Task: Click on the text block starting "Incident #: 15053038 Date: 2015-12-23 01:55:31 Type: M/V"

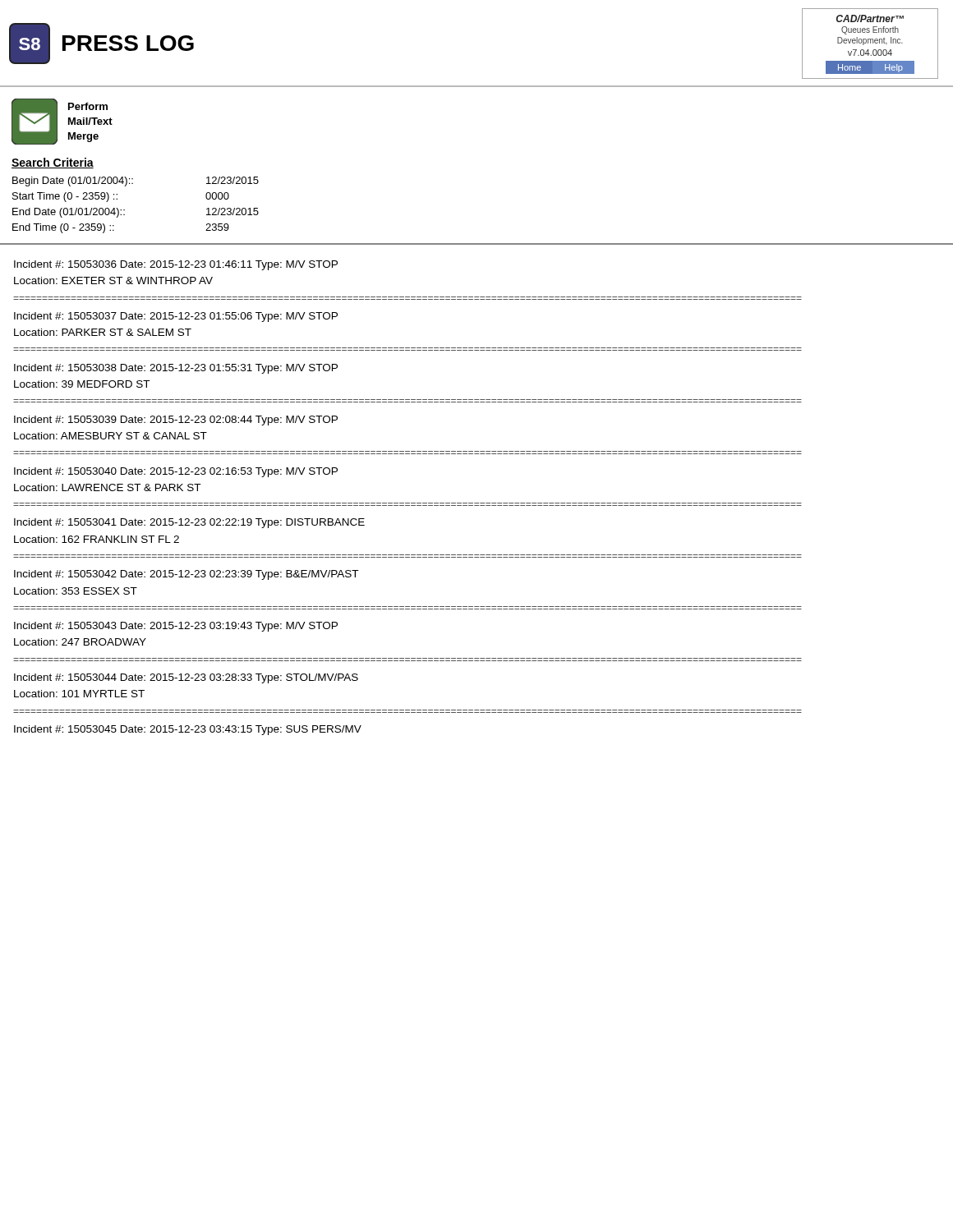Action: [176, 376]
